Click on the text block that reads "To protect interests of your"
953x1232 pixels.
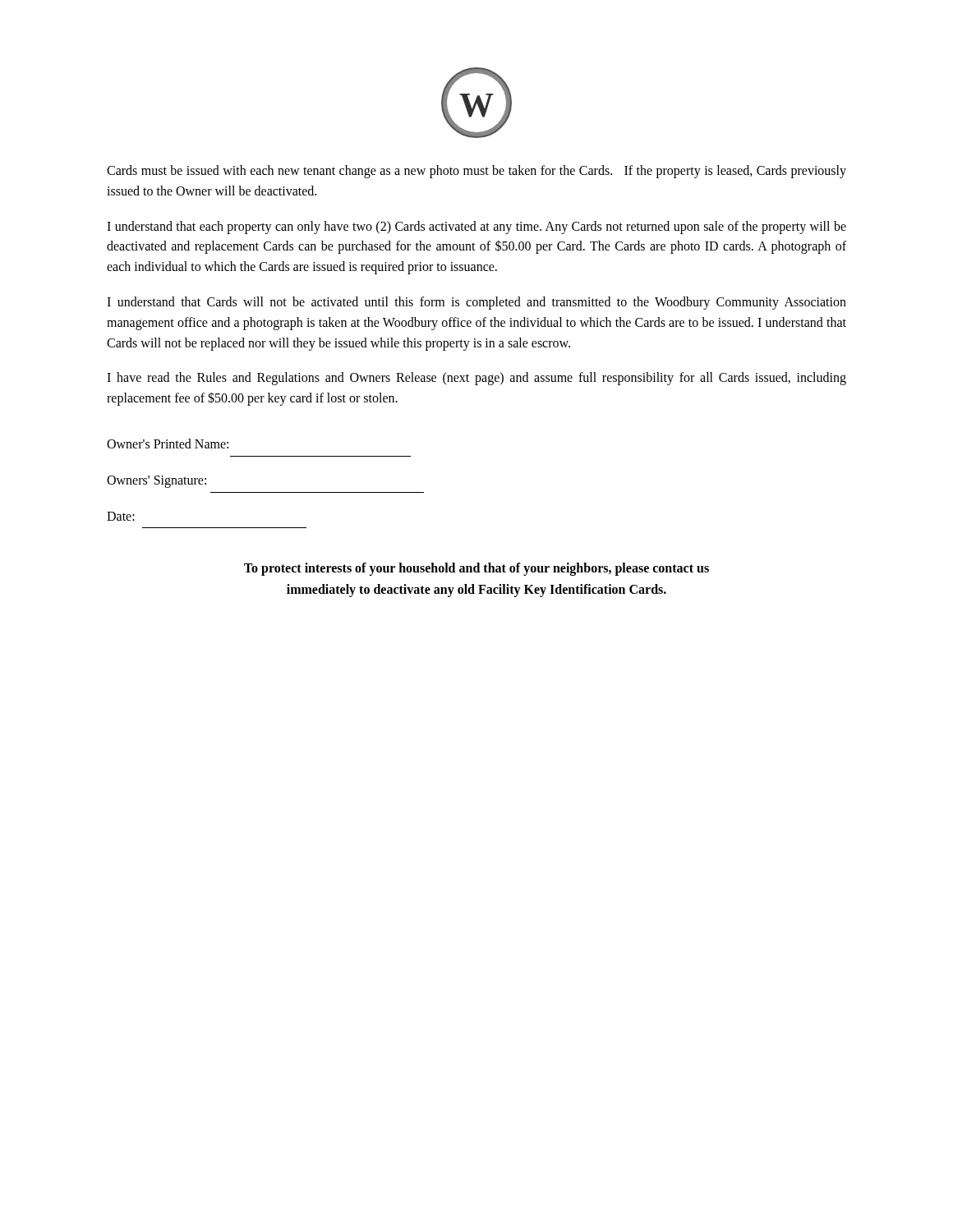[476, 579]
